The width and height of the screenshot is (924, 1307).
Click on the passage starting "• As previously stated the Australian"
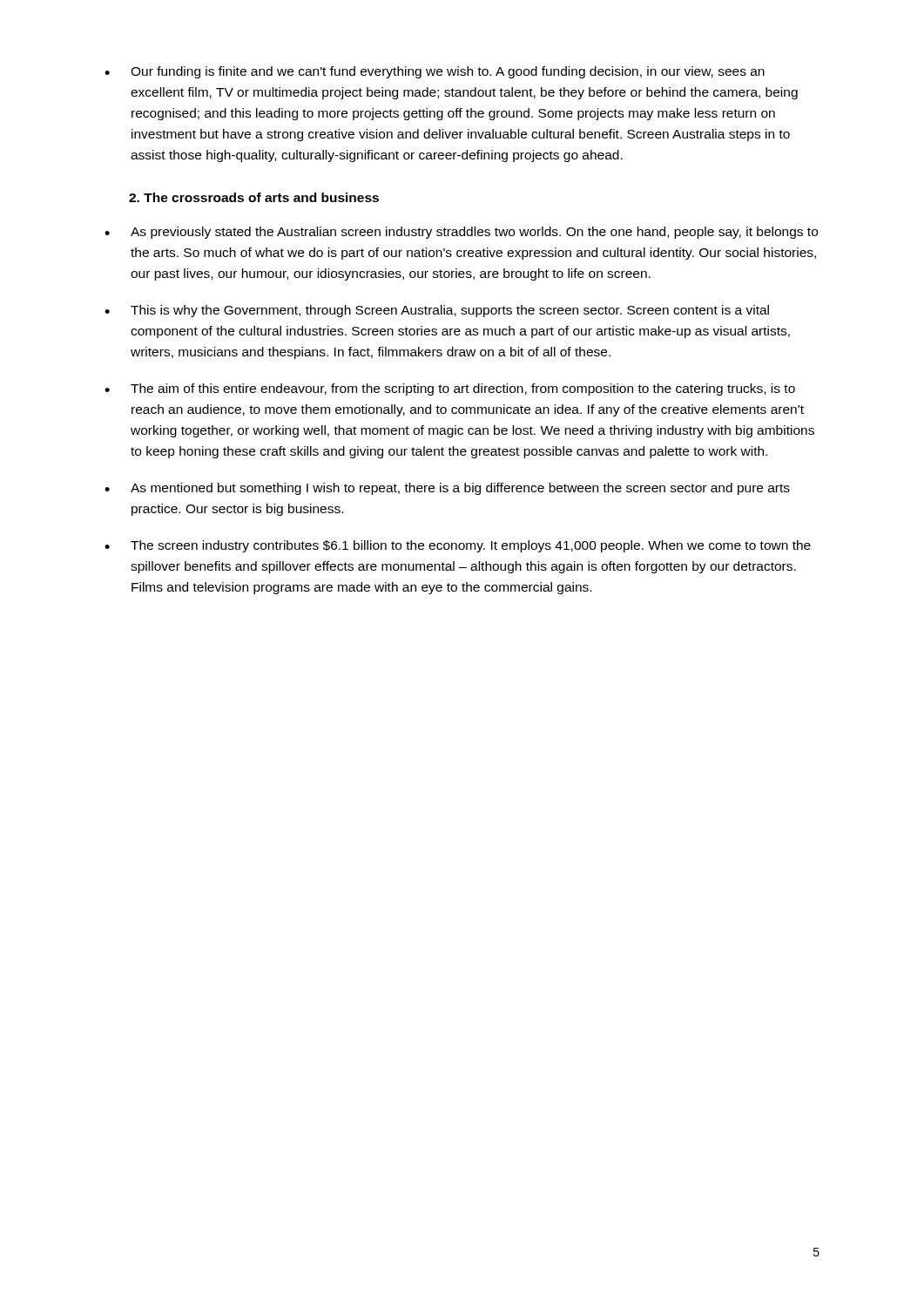click(x=462, y=253)
